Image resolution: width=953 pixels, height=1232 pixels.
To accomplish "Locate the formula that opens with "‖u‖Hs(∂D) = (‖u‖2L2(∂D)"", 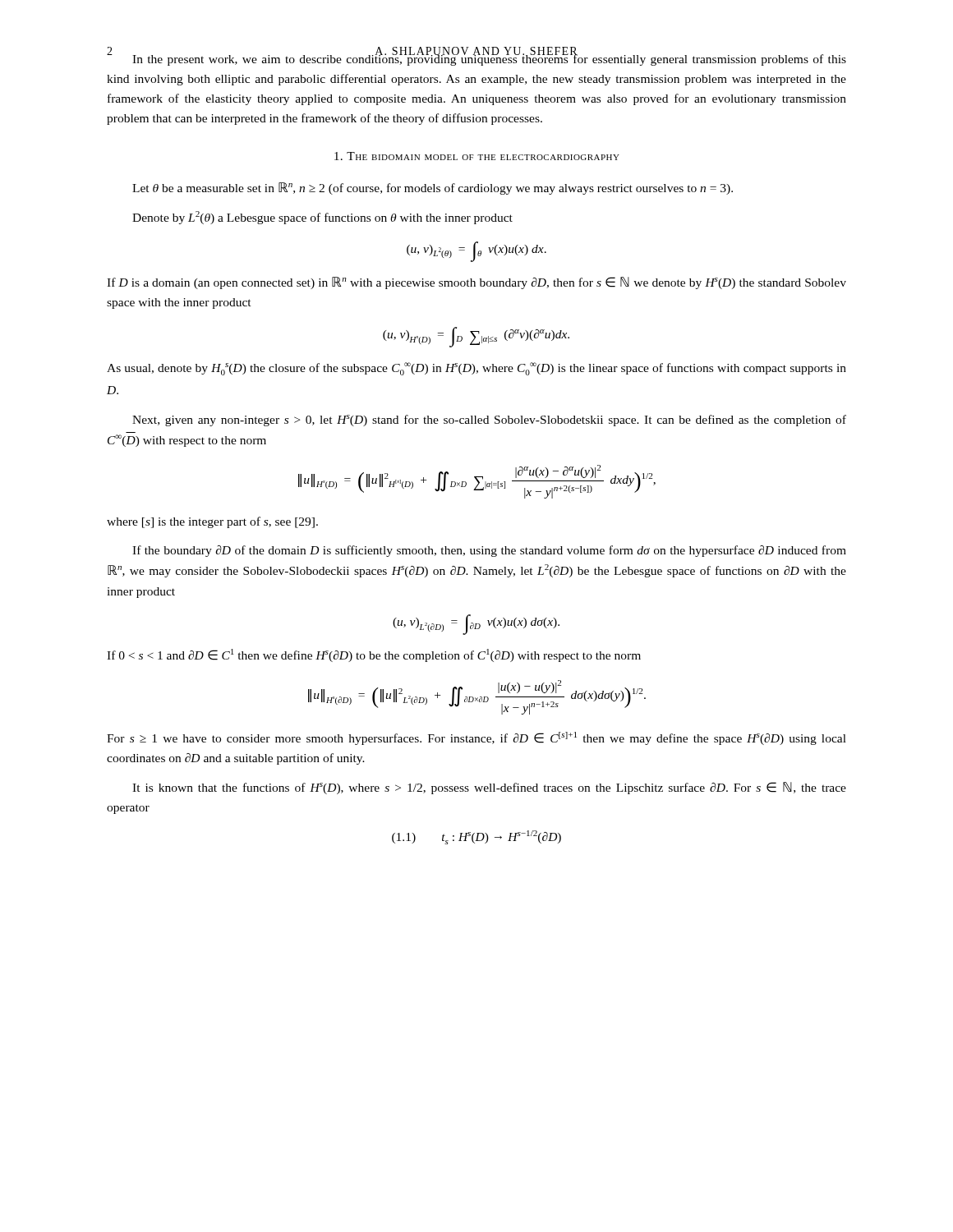I will [x=476, y=697].
